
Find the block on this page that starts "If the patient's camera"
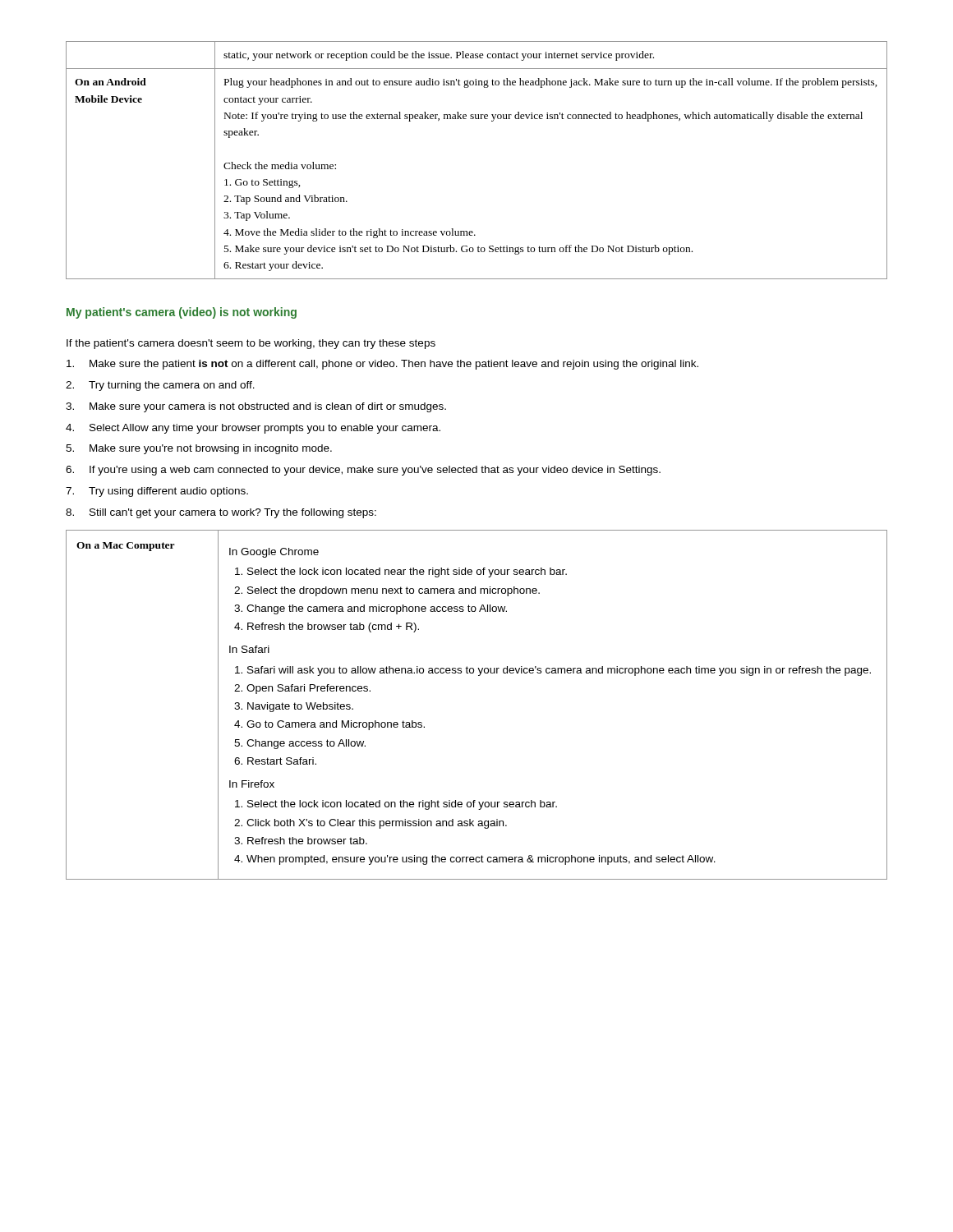click(251, 344)
